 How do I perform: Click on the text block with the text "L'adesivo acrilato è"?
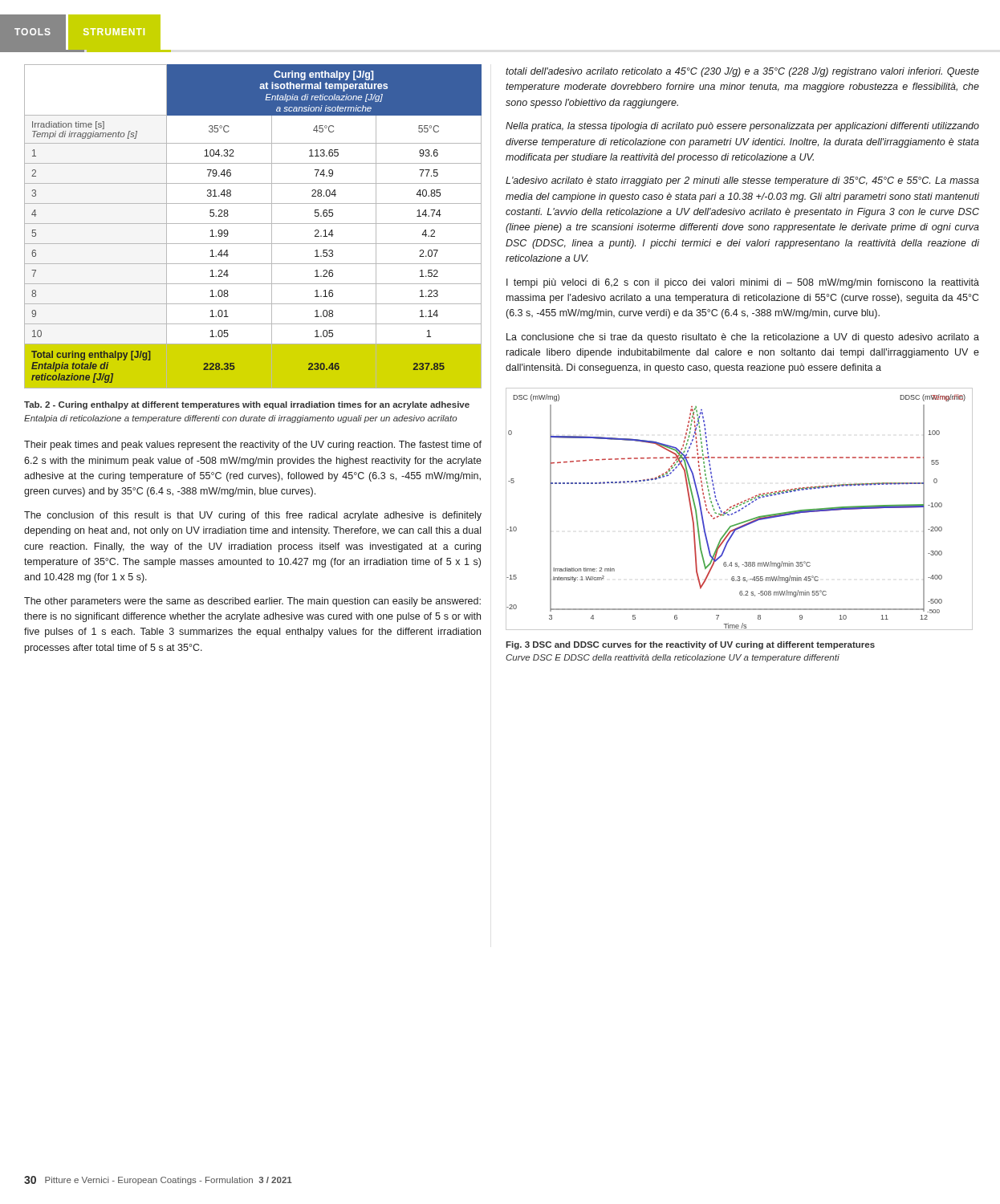point(742,220)
